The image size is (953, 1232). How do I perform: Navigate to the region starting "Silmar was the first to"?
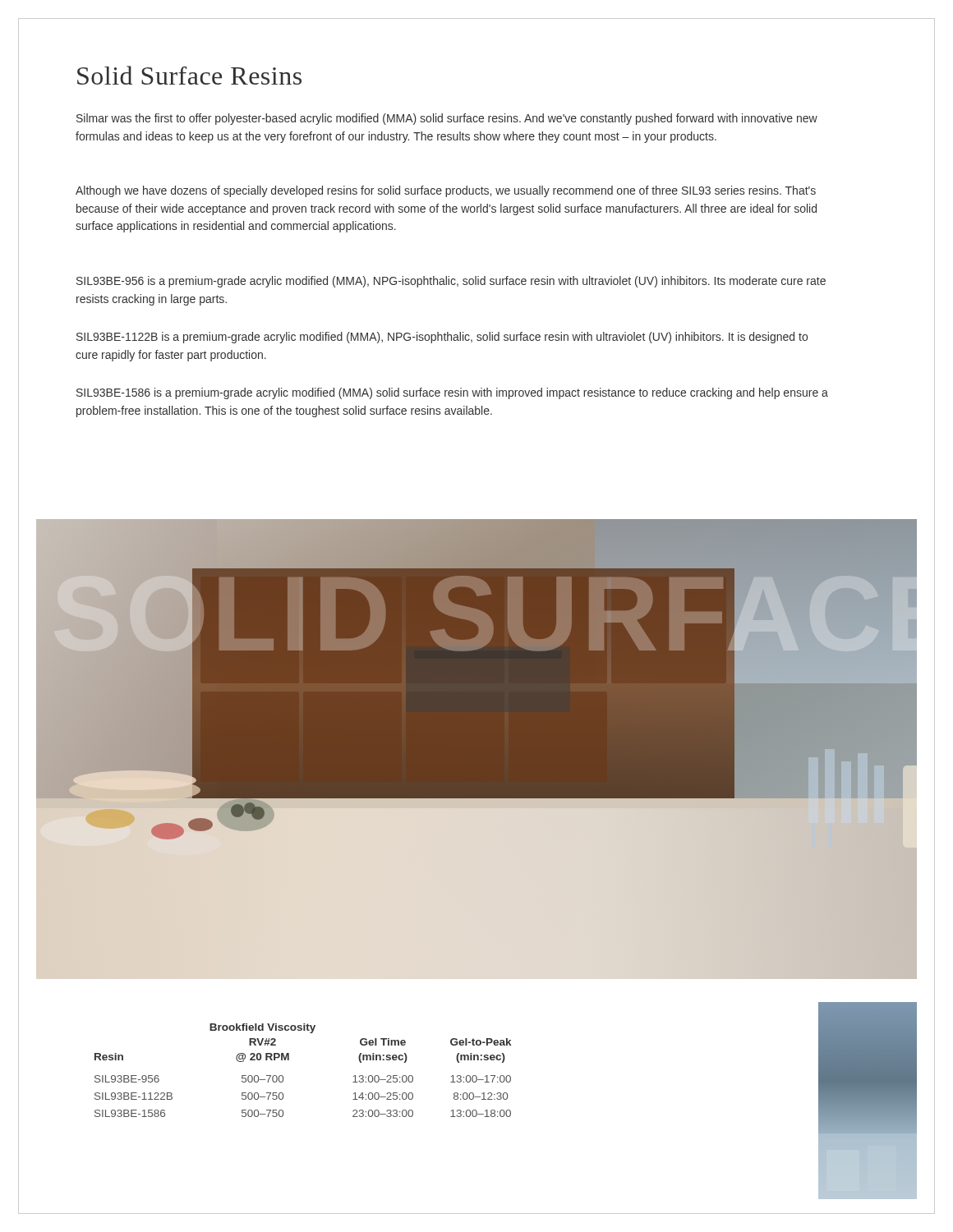coord(446,127)
